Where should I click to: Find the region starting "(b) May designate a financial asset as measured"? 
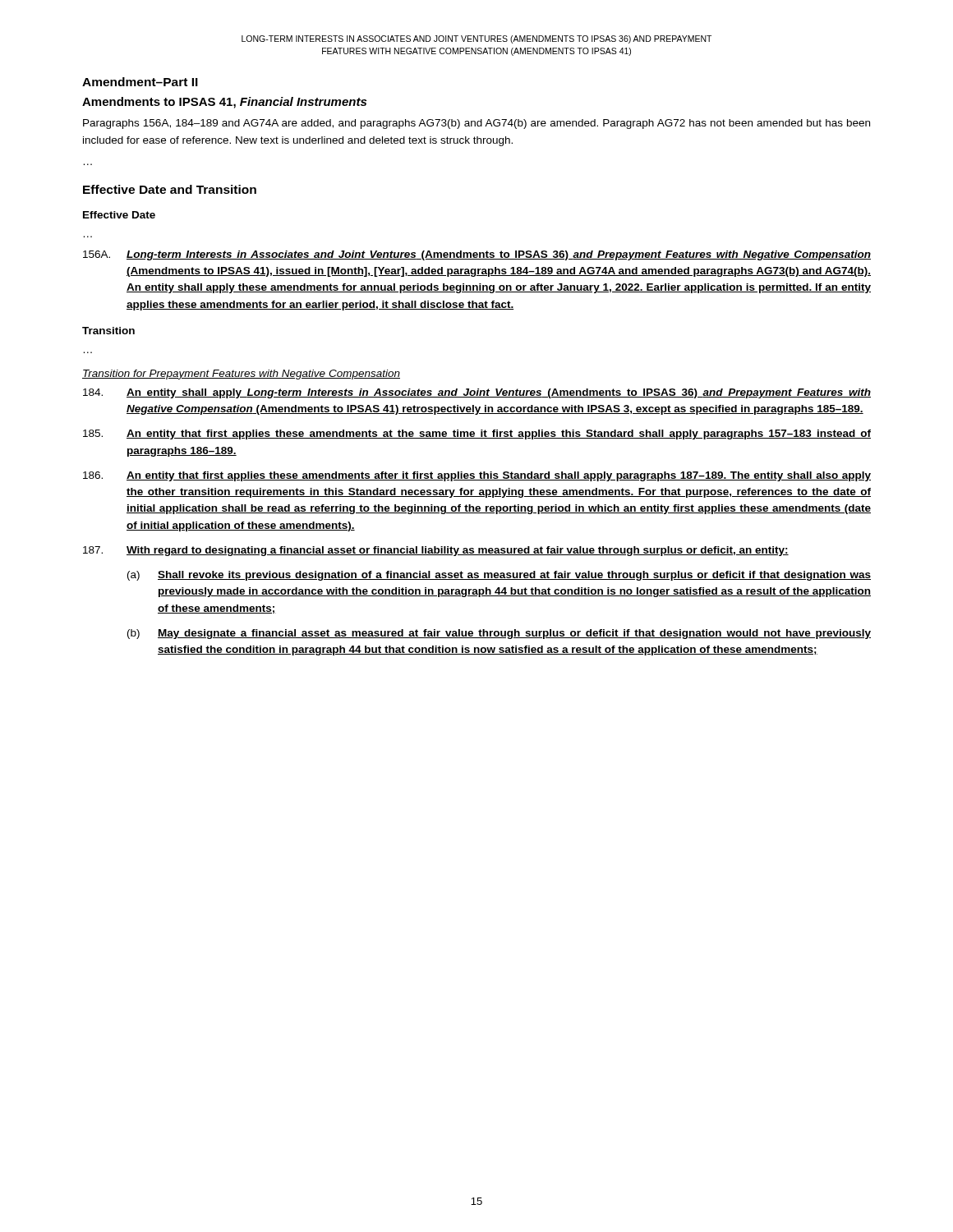point(499,642)
